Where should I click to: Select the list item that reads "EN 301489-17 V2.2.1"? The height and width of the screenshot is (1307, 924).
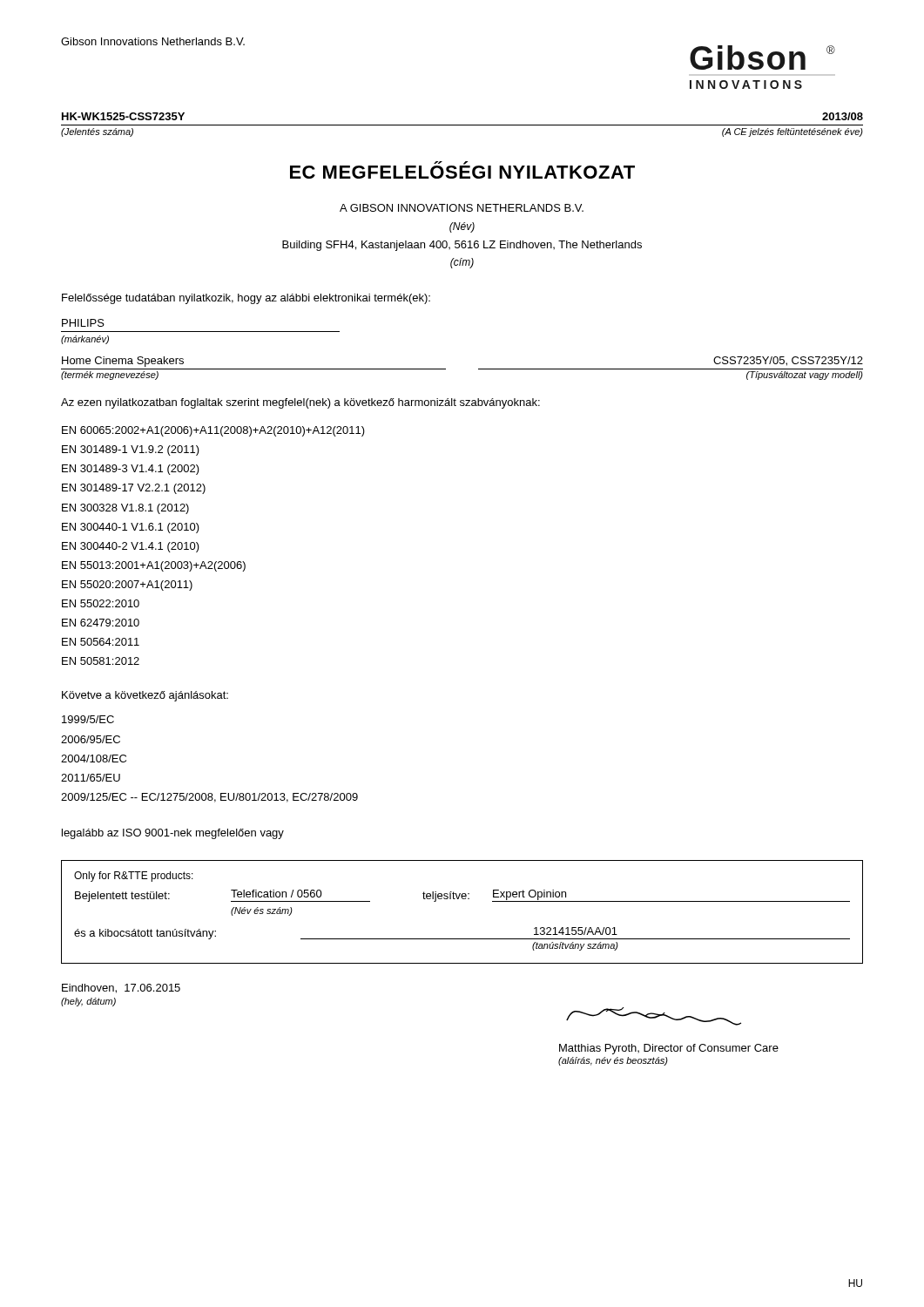[x=133, y=488]
